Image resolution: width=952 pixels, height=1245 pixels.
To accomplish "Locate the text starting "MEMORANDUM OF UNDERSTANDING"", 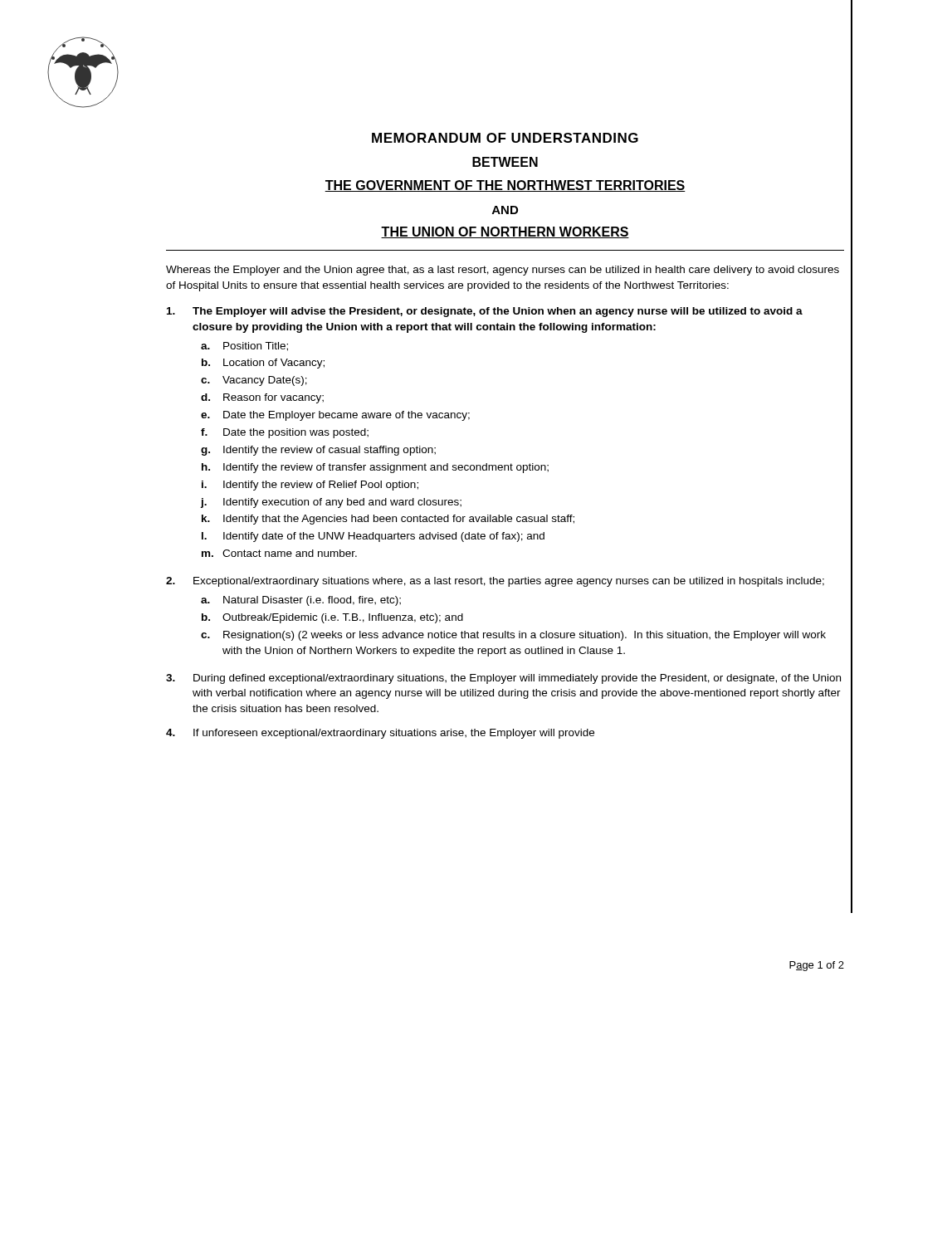I will pos(505,139).
